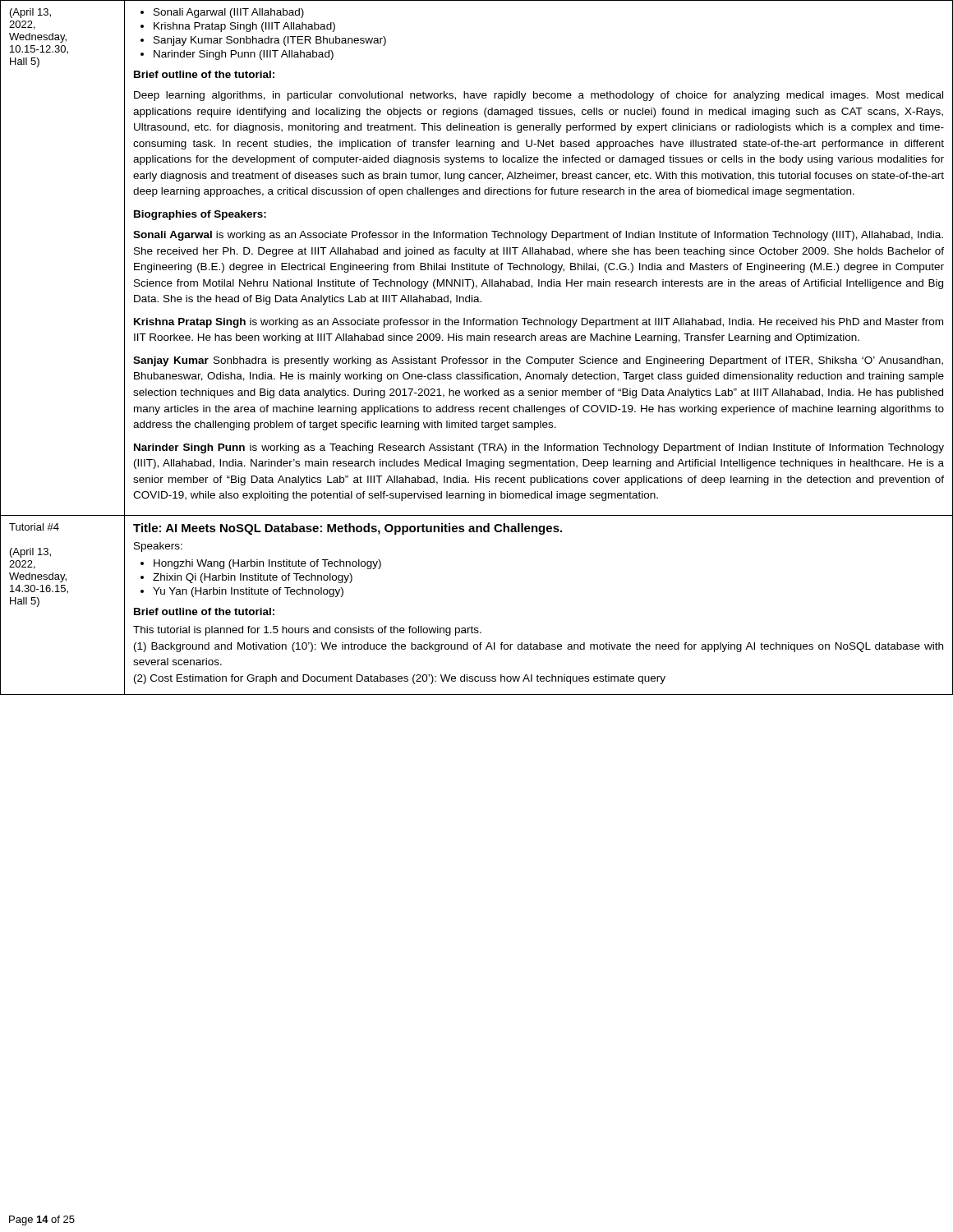Click the passage that begins "Narinder Singh Punn (IIIT"
The width and height of the screenshot is (953, 1232).
click(x=243, y=54)
